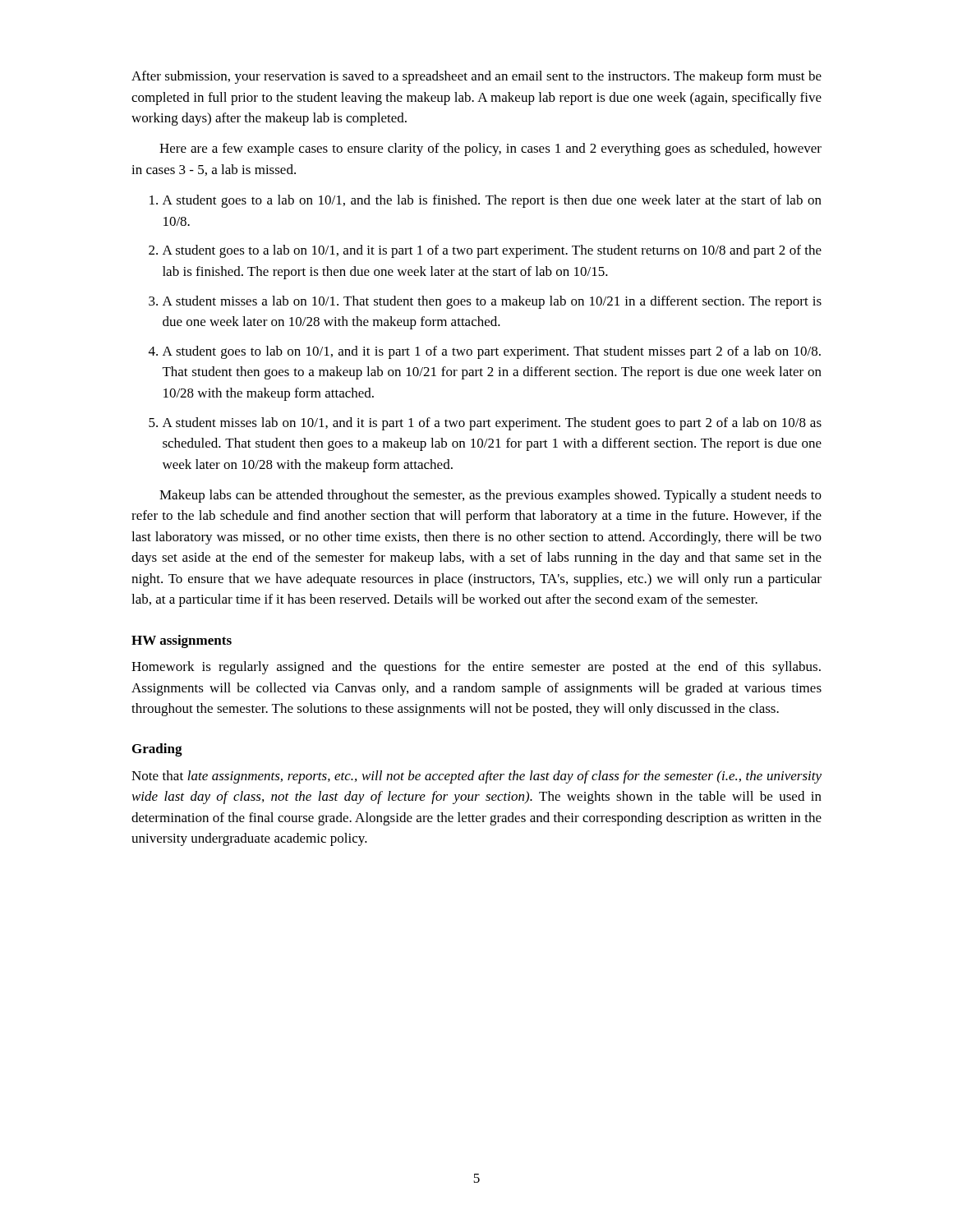This screenshot has height=1232, width=953.
Task: Locate the list item containing "A student misses a lab on 10/1."
Action: [x=492, y=311]
